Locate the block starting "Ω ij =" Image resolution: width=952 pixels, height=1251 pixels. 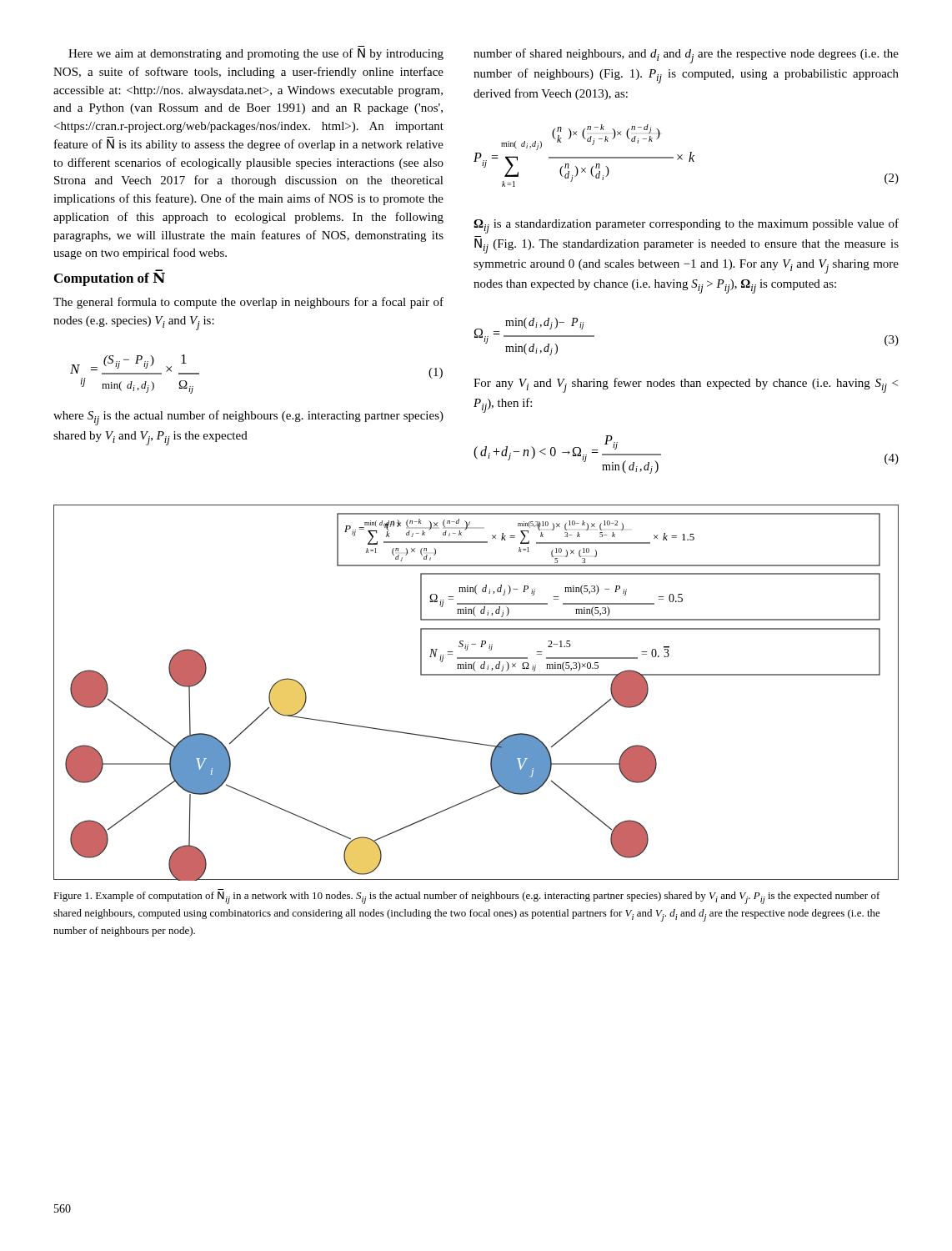[549, 337]
